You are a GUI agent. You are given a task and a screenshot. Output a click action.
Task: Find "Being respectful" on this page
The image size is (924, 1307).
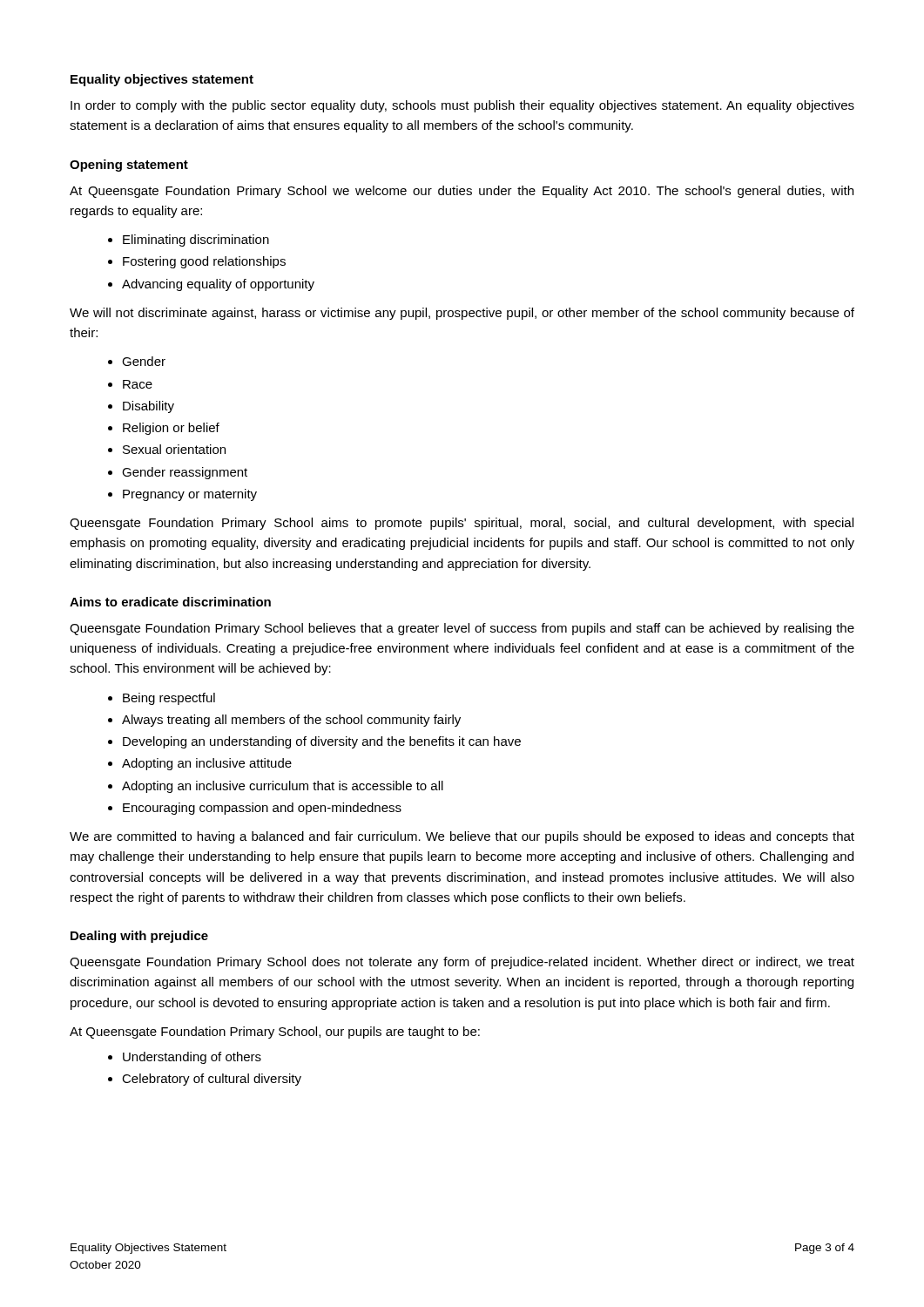click(169, 697)
